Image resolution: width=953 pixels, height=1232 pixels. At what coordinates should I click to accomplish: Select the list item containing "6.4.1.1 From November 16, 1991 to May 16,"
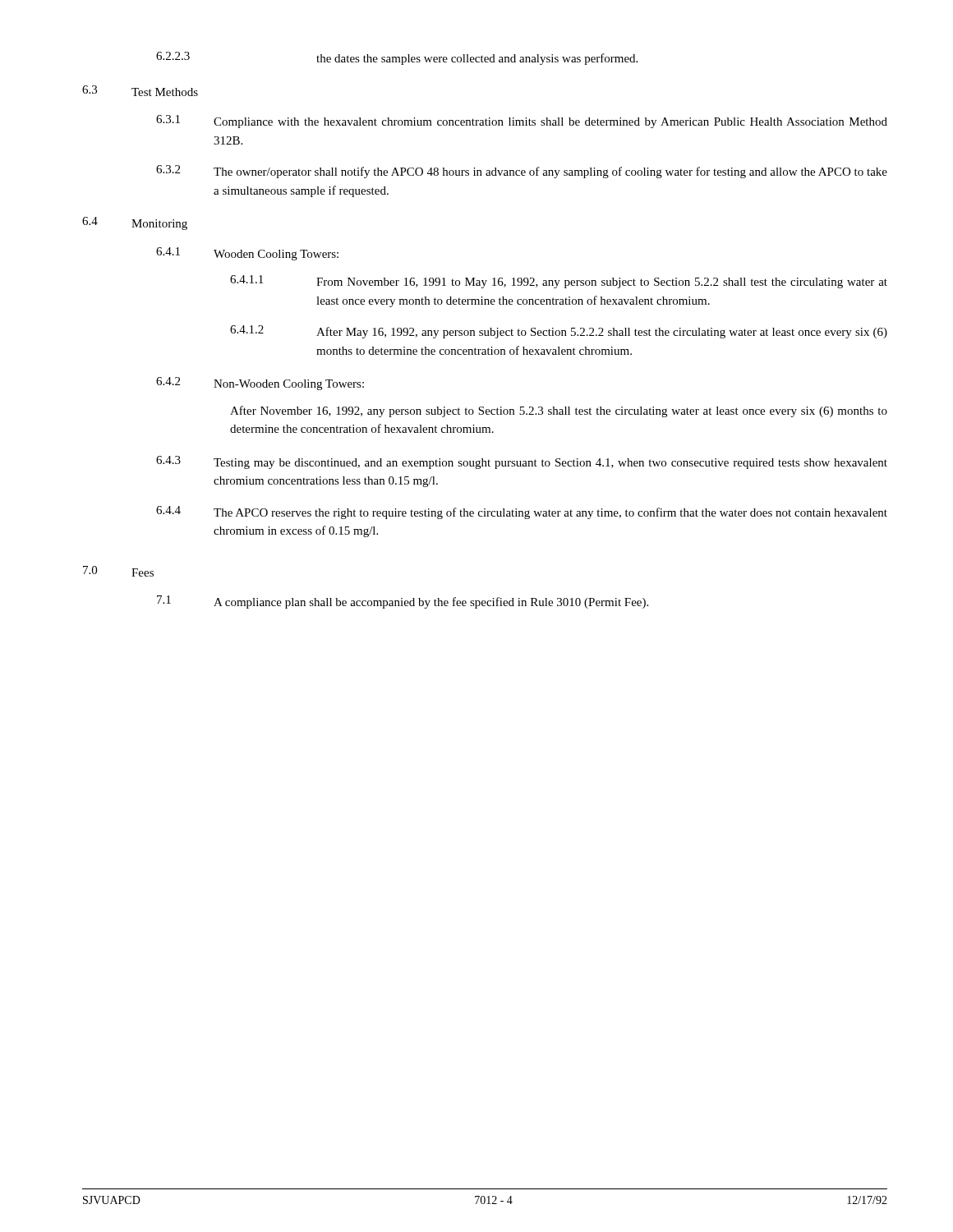point(559,291)
